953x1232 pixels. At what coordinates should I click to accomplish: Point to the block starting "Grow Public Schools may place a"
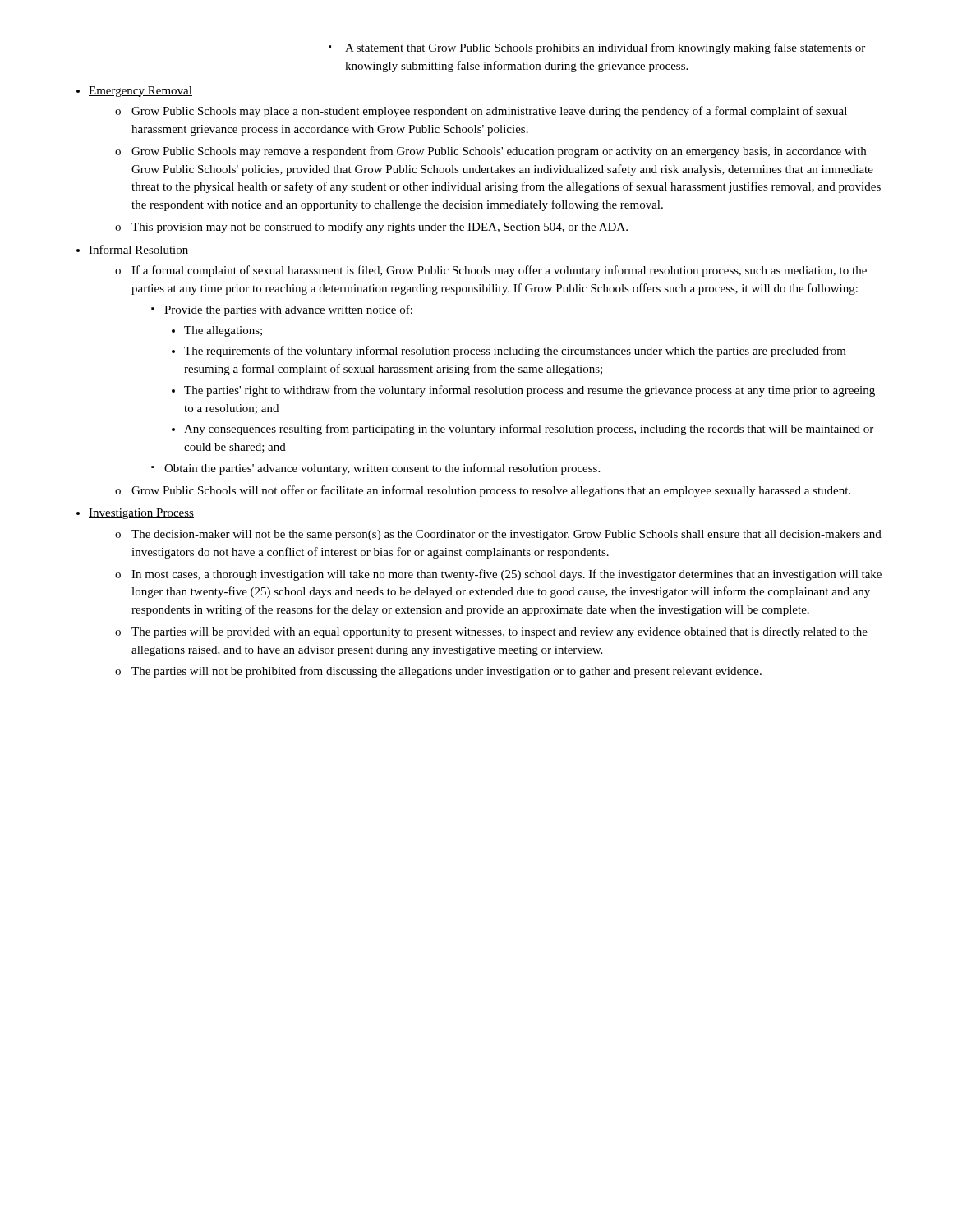click(x=489, y=120)
